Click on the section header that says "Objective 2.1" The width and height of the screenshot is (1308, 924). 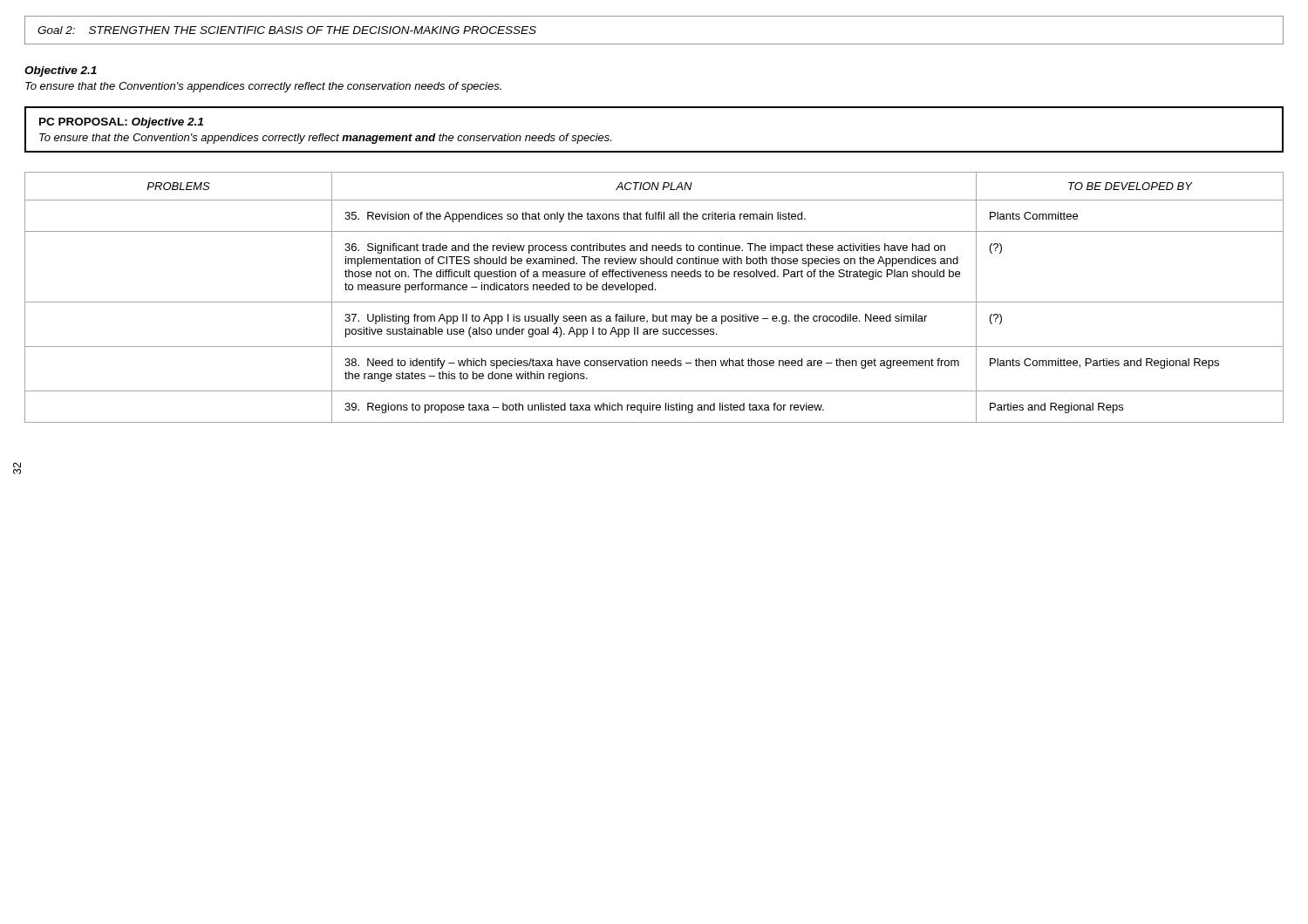click(61, 70)
